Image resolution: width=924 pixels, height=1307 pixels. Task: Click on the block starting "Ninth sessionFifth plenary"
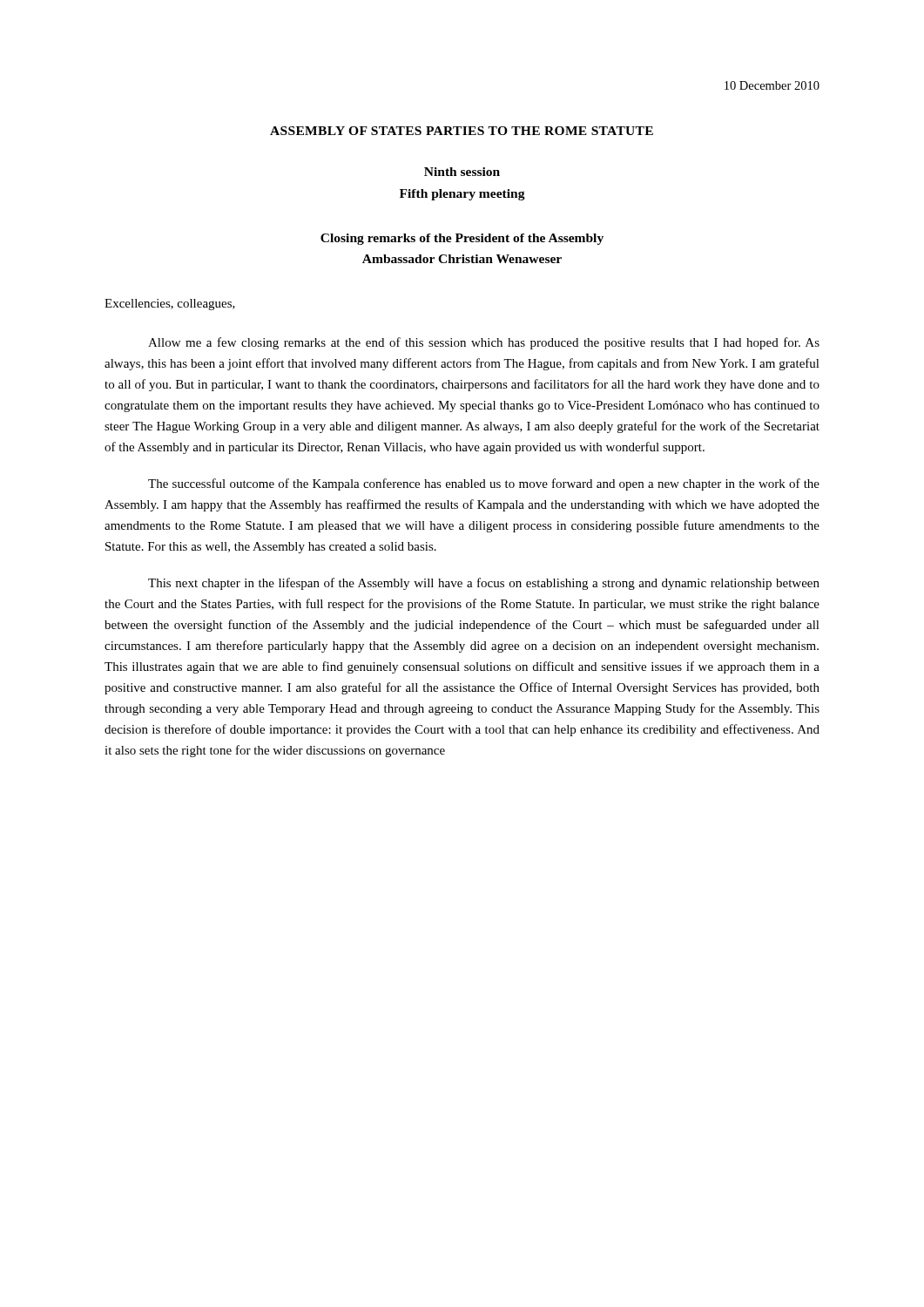tap(462, 182)
